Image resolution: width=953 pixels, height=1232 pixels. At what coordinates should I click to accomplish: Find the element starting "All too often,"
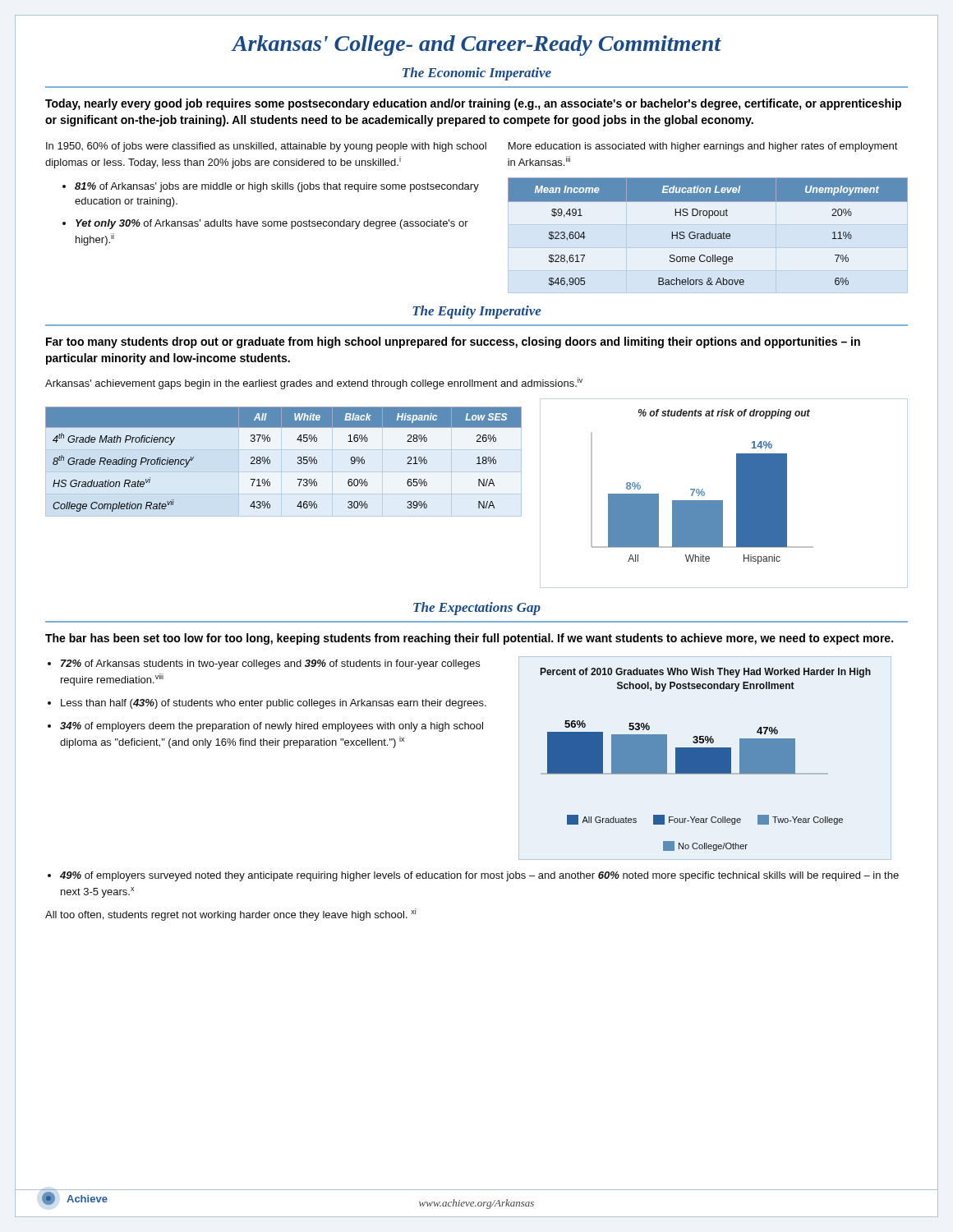pos(231,914)
